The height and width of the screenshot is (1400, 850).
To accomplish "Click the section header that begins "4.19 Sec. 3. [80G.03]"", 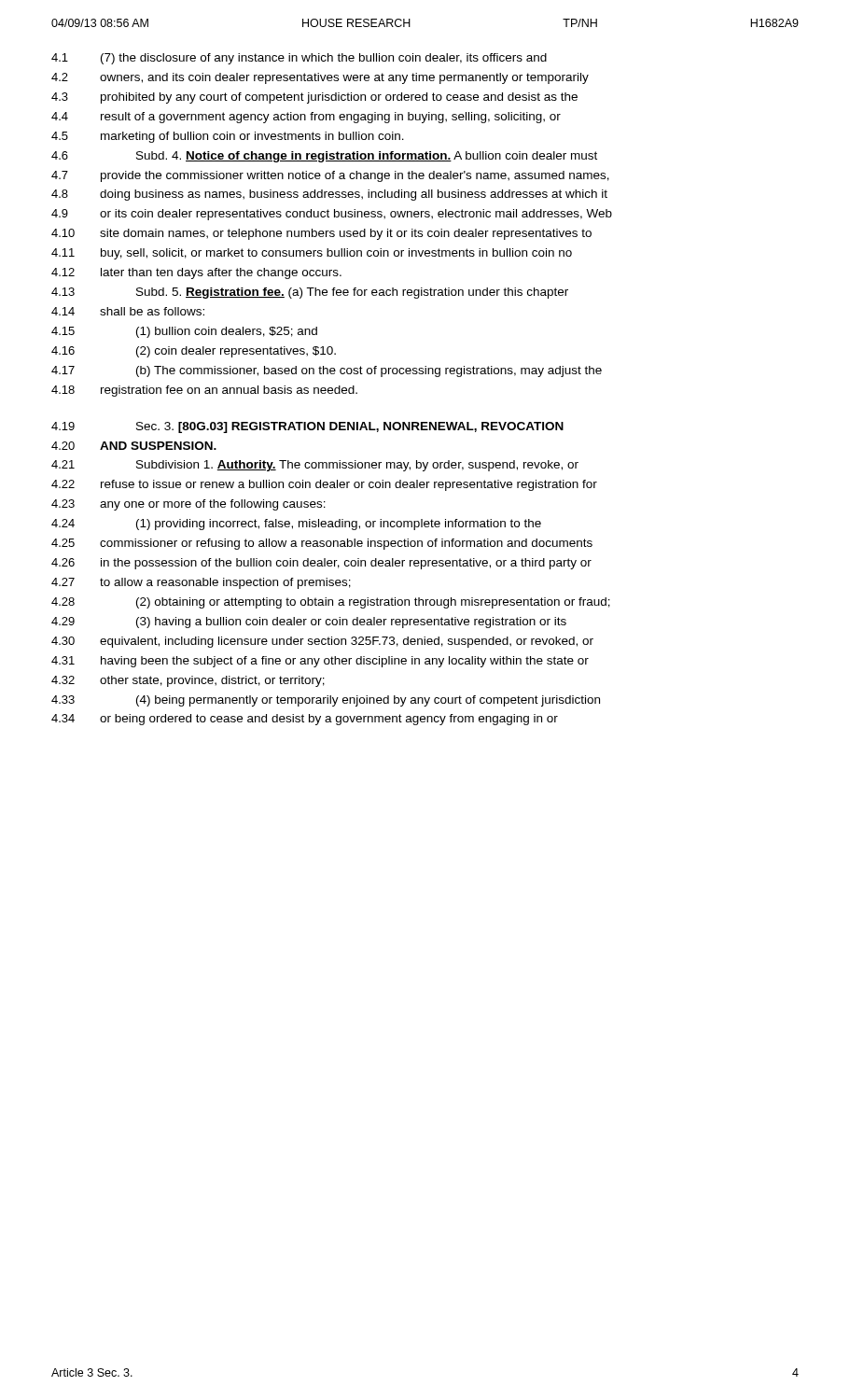I will [425, 427].
